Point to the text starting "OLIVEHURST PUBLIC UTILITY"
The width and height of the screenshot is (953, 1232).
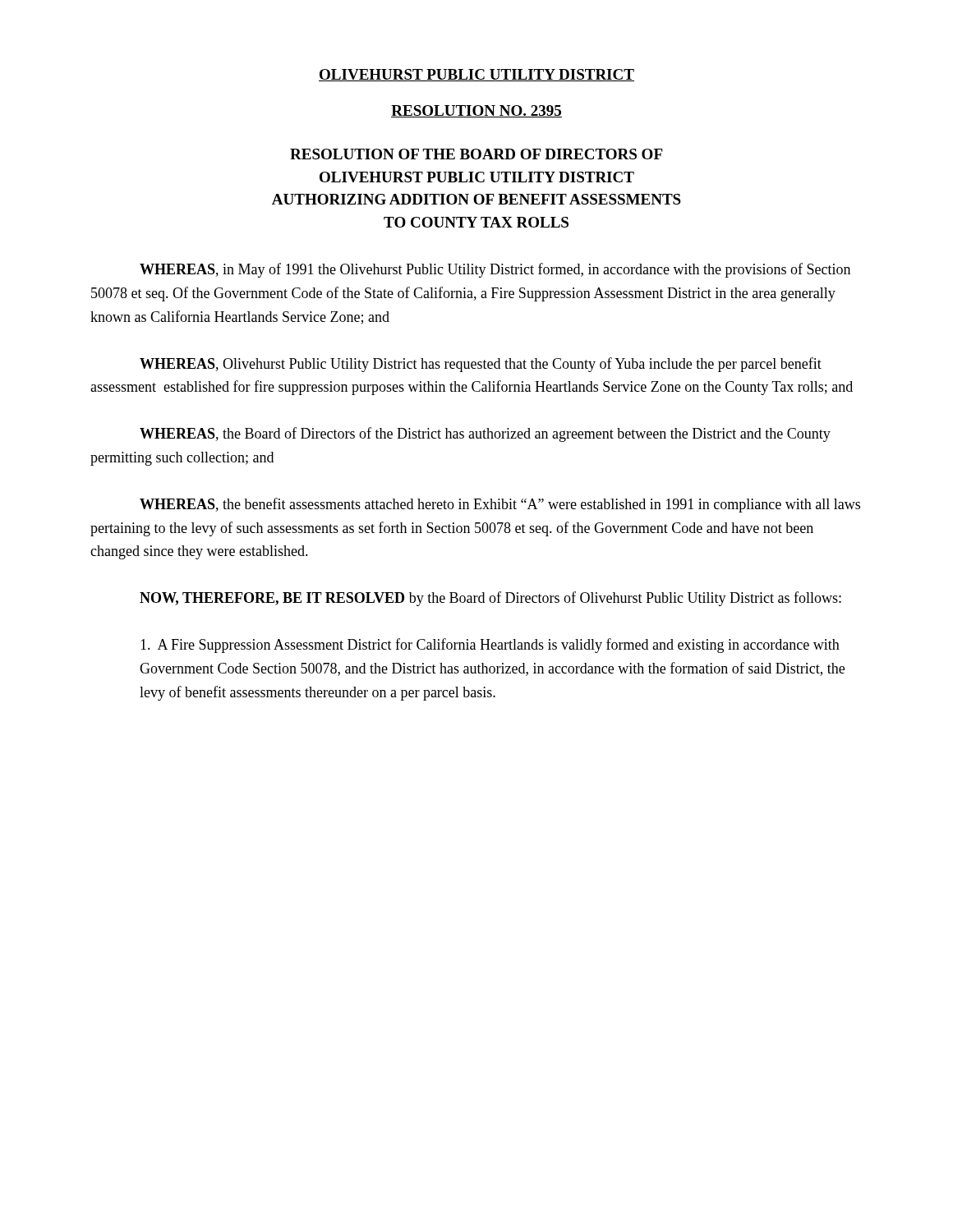click(x=476, y=74)
